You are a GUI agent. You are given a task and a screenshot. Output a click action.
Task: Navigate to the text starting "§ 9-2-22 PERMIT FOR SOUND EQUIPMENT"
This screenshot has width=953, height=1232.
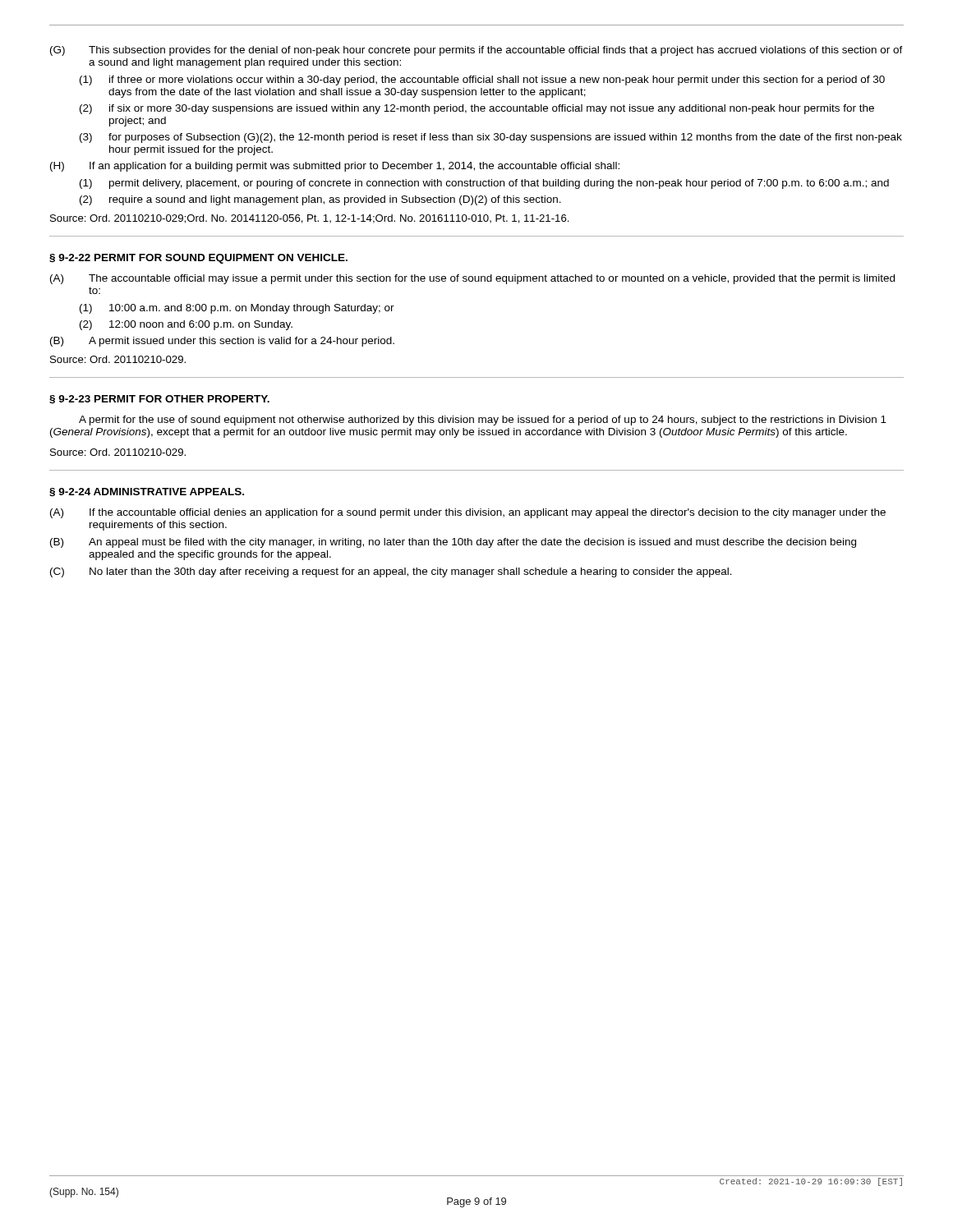click(199, 257)
